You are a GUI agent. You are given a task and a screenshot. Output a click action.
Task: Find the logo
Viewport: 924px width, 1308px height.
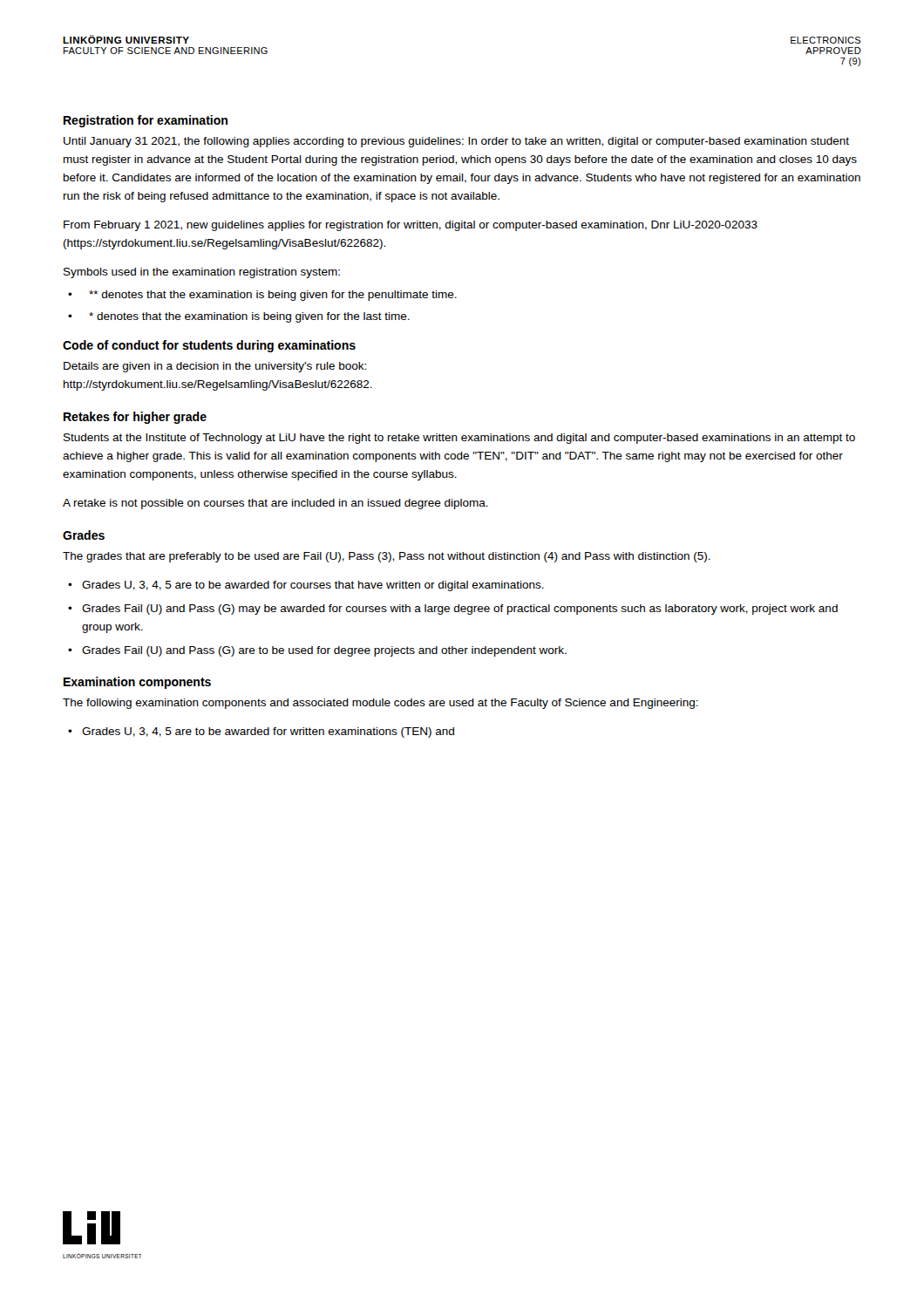(x=102, y=1239)
